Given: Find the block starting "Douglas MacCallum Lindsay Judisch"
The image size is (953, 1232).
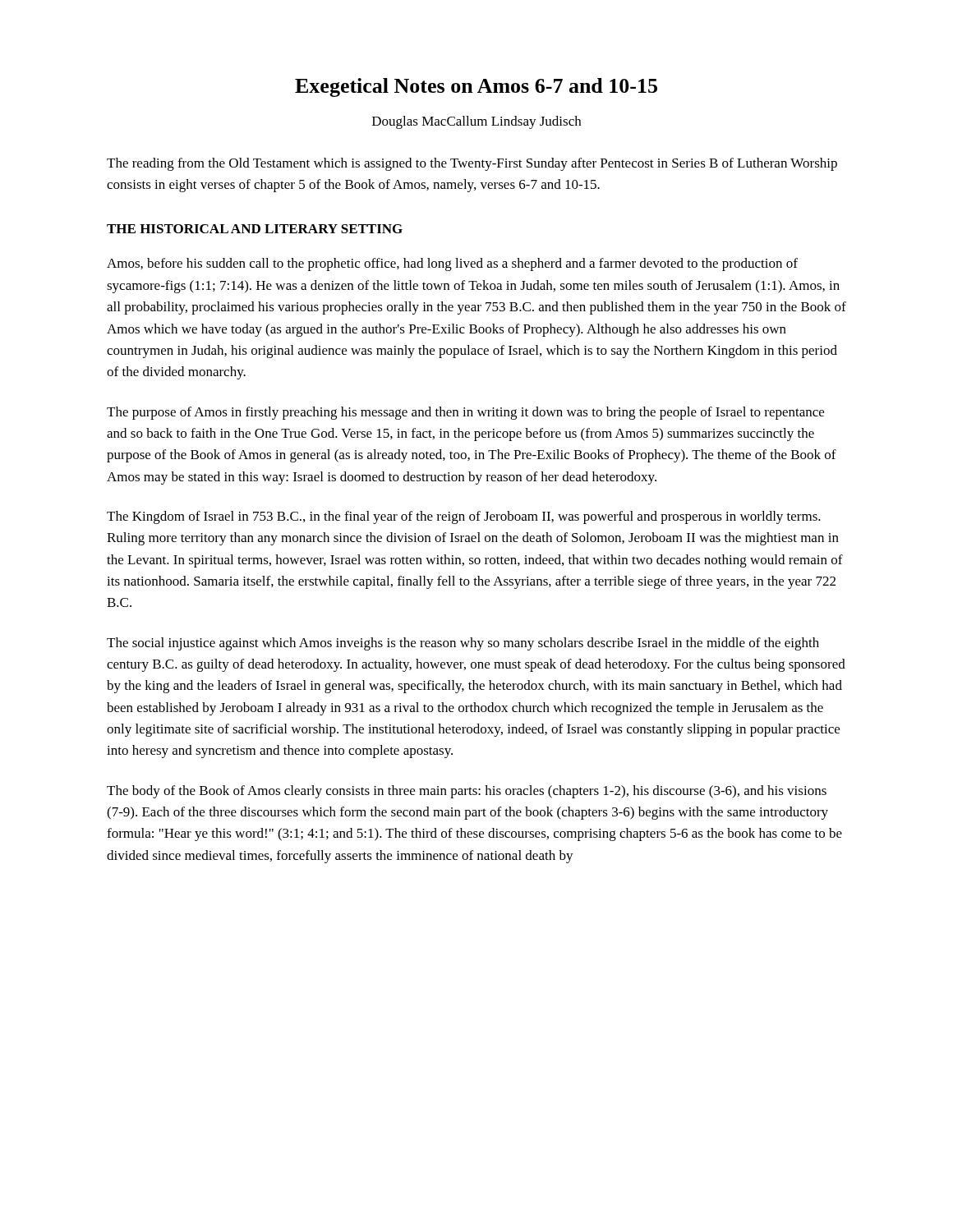Looking at the screenshot, I should point(476,121).
